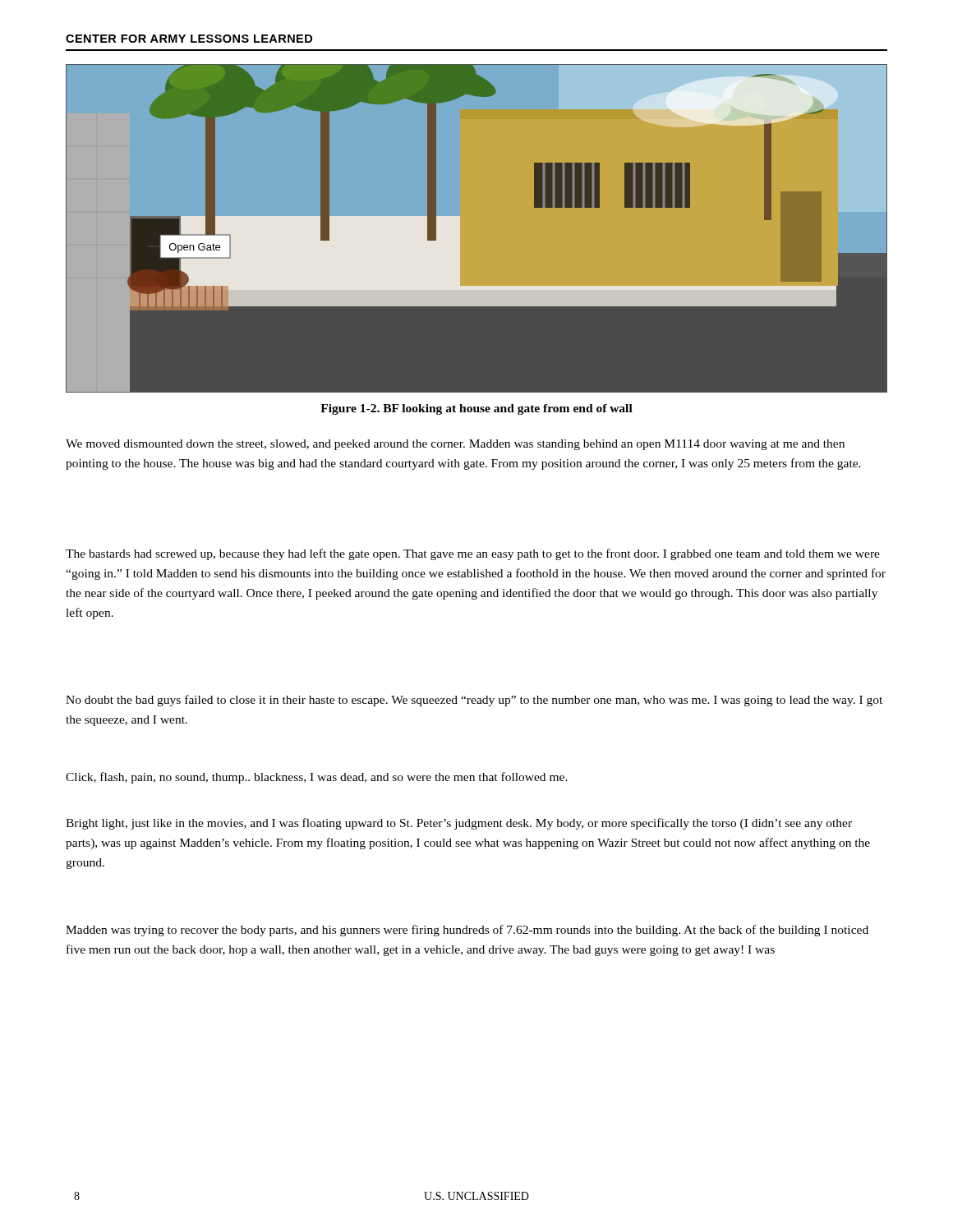
Task: Find the photo
Action: (476, 228)
